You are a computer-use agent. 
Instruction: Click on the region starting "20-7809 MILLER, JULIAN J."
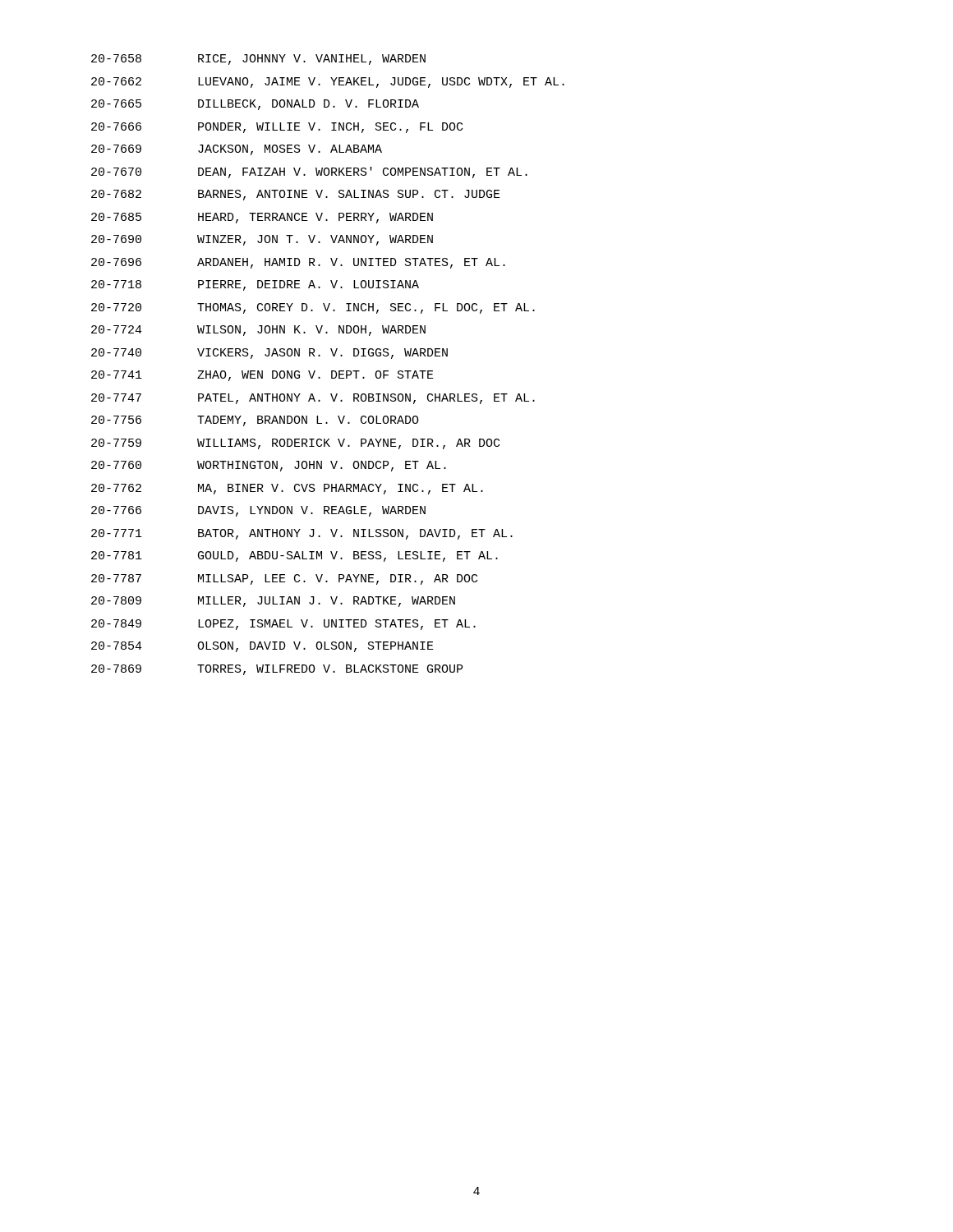point(273,602)
